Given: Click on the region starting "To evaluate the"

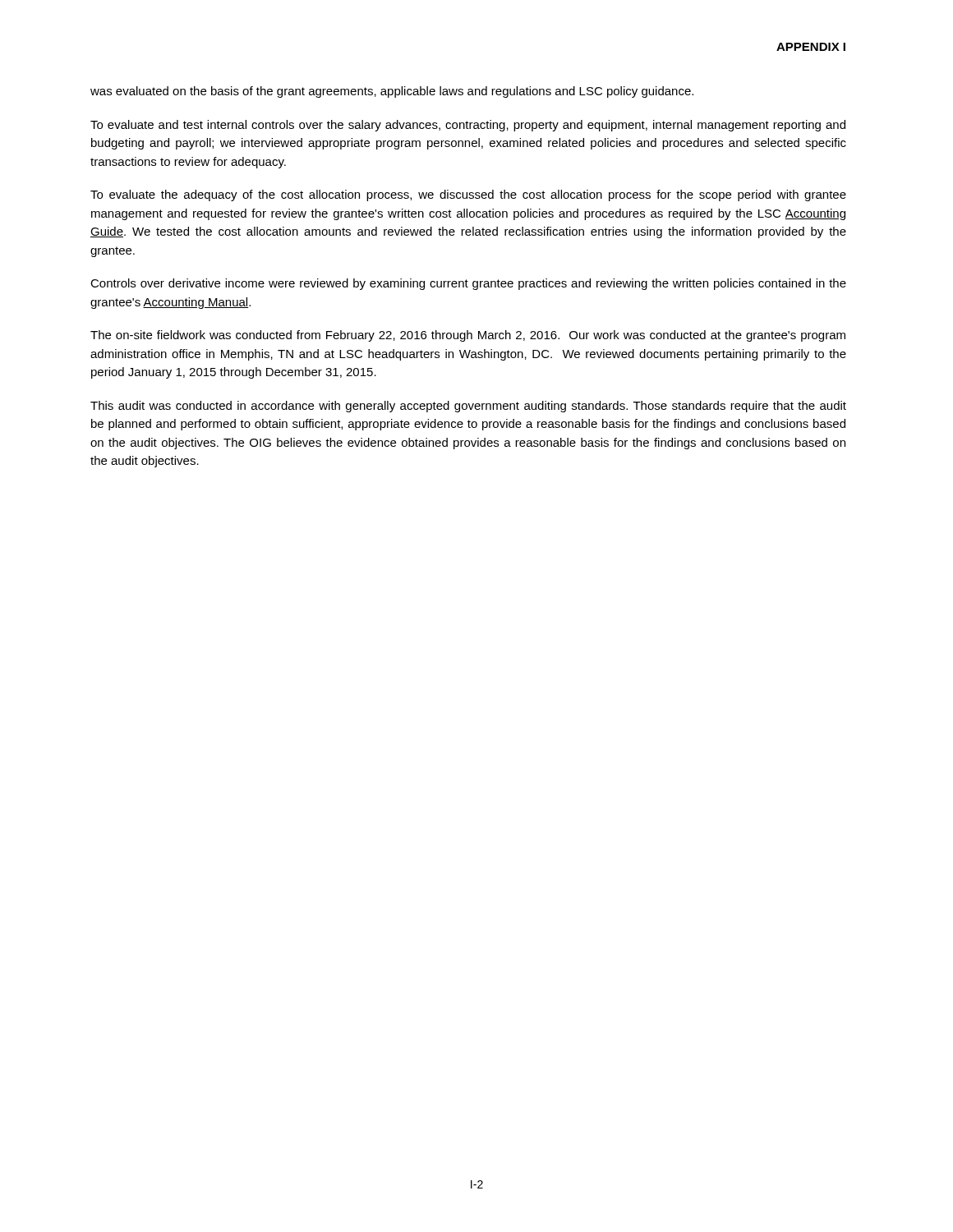Looking at the screenshot, I should pyautogui.click(x=468, y=223).
